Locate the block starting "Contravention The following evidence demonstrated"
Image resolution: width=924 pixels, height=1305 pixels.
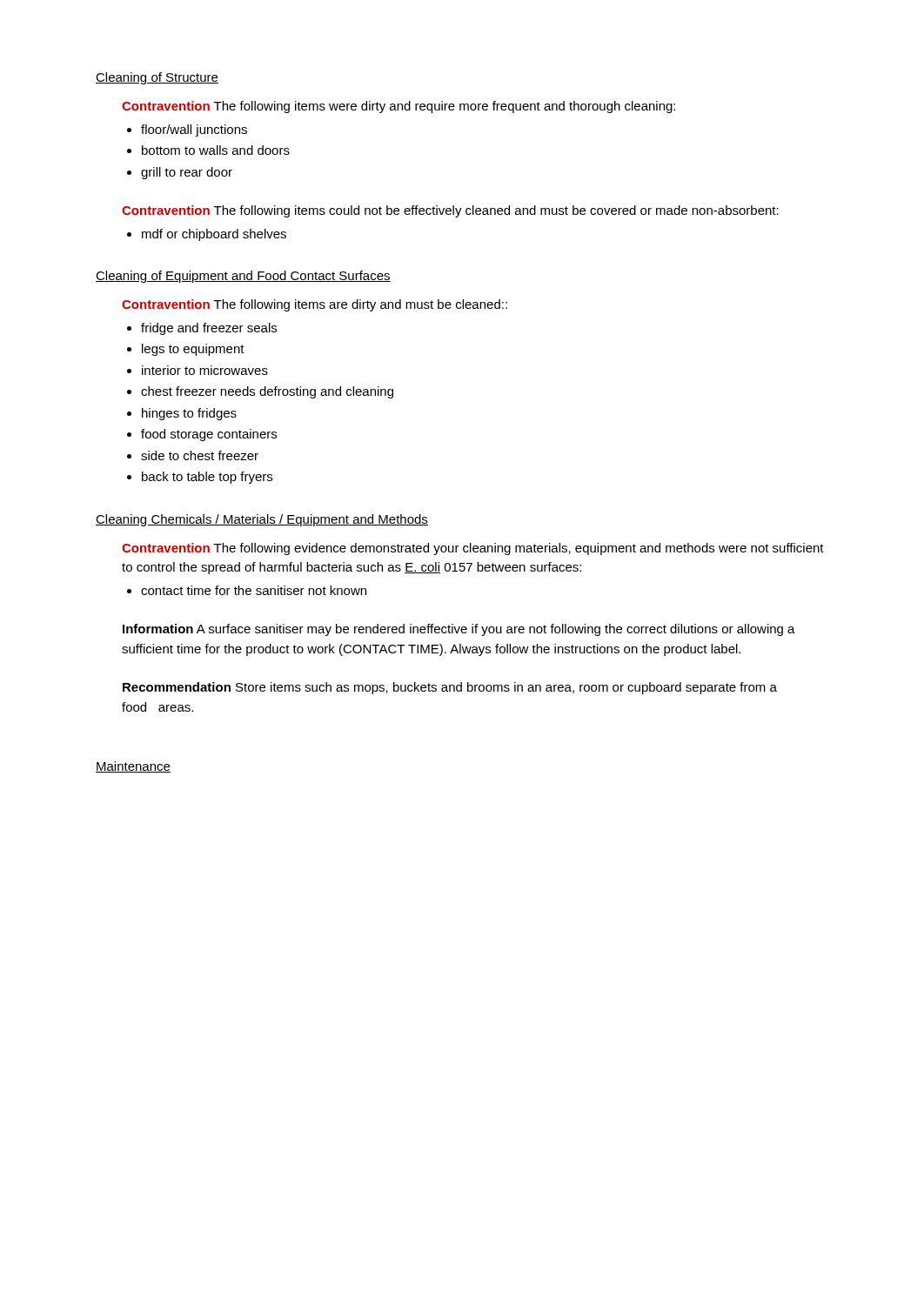pyautogui.click(x=475, y=569)
